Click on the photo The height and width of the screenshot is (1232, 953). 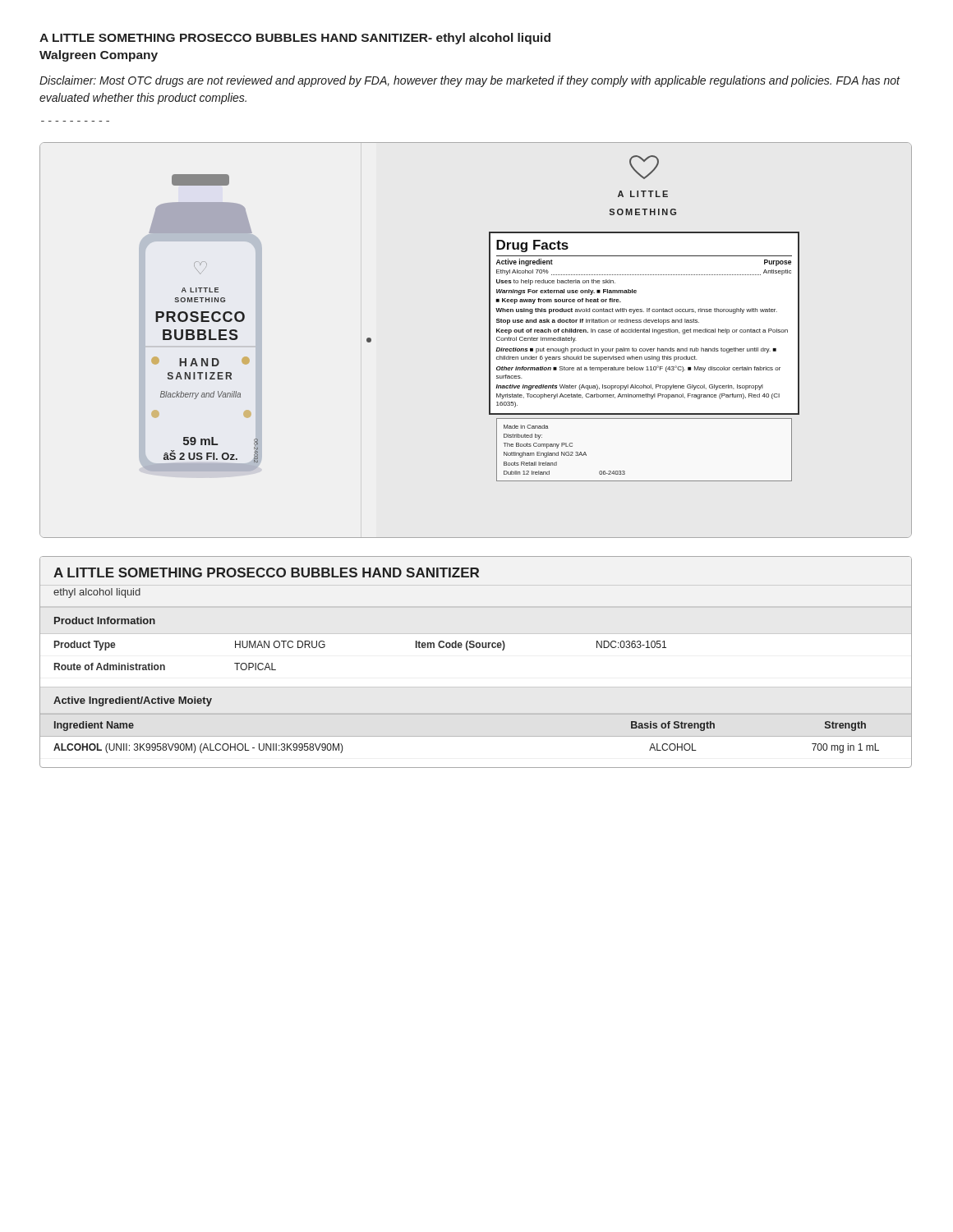(x=476, y=340)
